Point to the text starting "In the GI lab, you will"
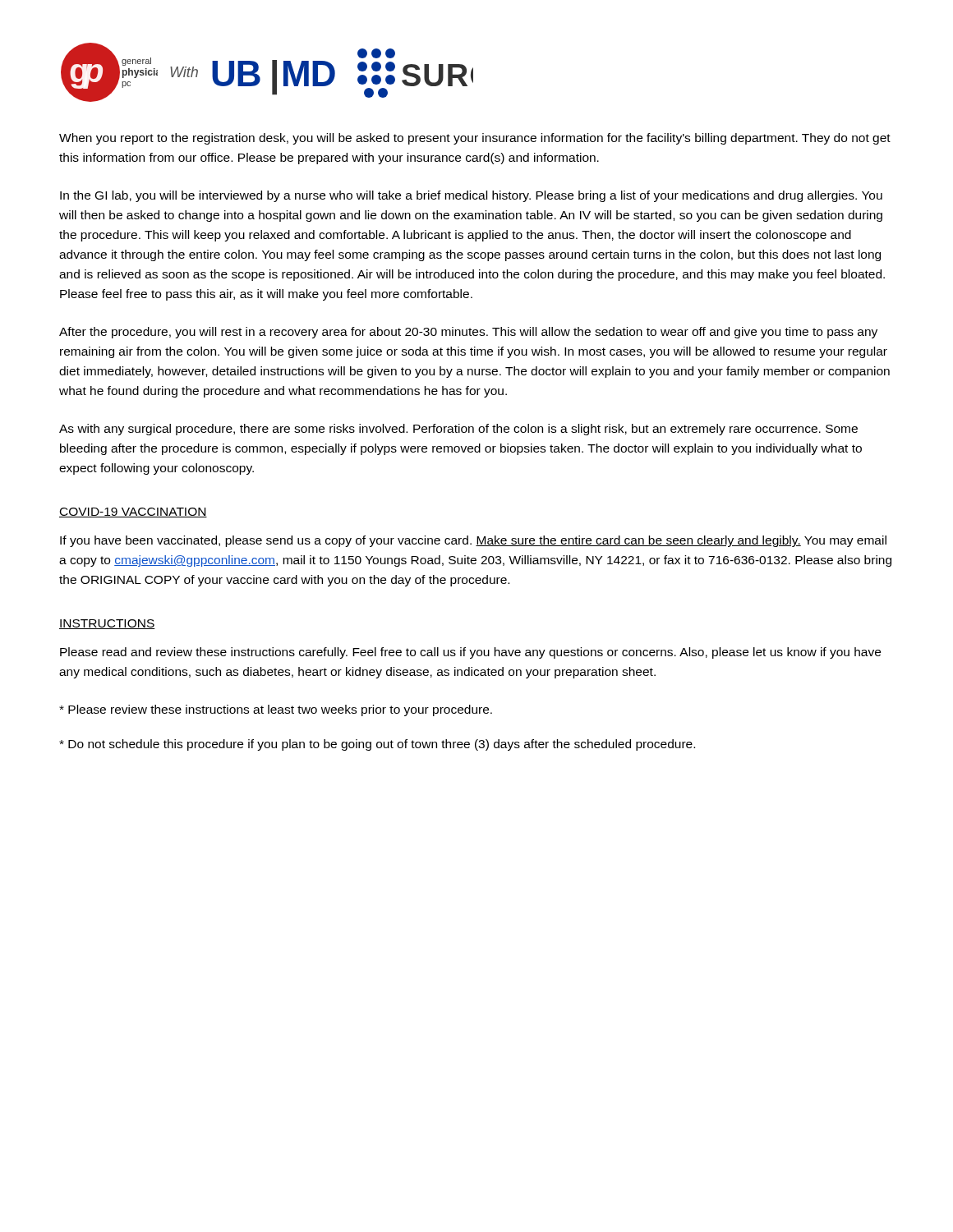Screen dimensions: 1232x953 (x=473, y=244)
